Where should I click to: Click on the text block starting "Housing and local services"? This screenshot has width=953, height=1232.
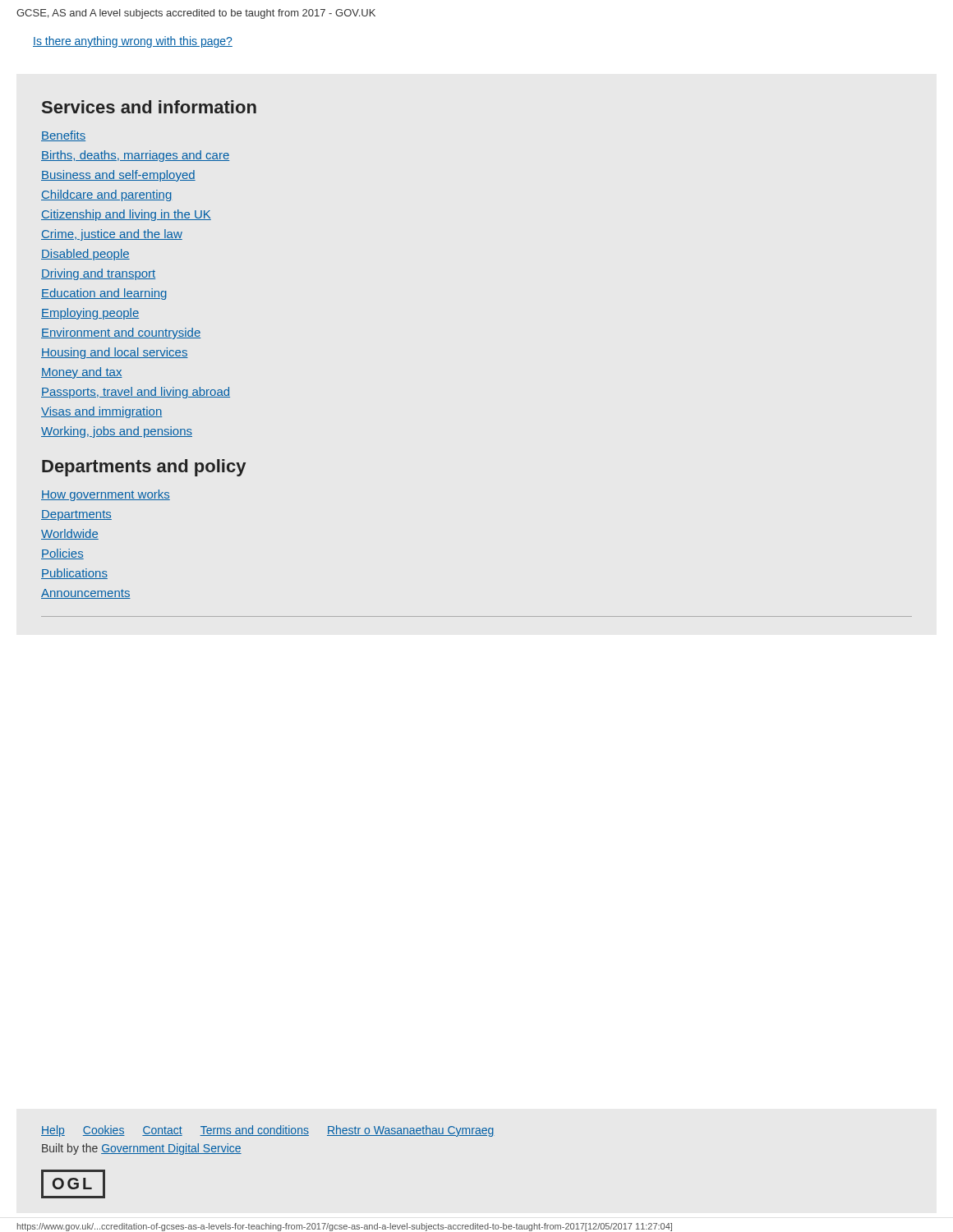click(x=114, y=352)
